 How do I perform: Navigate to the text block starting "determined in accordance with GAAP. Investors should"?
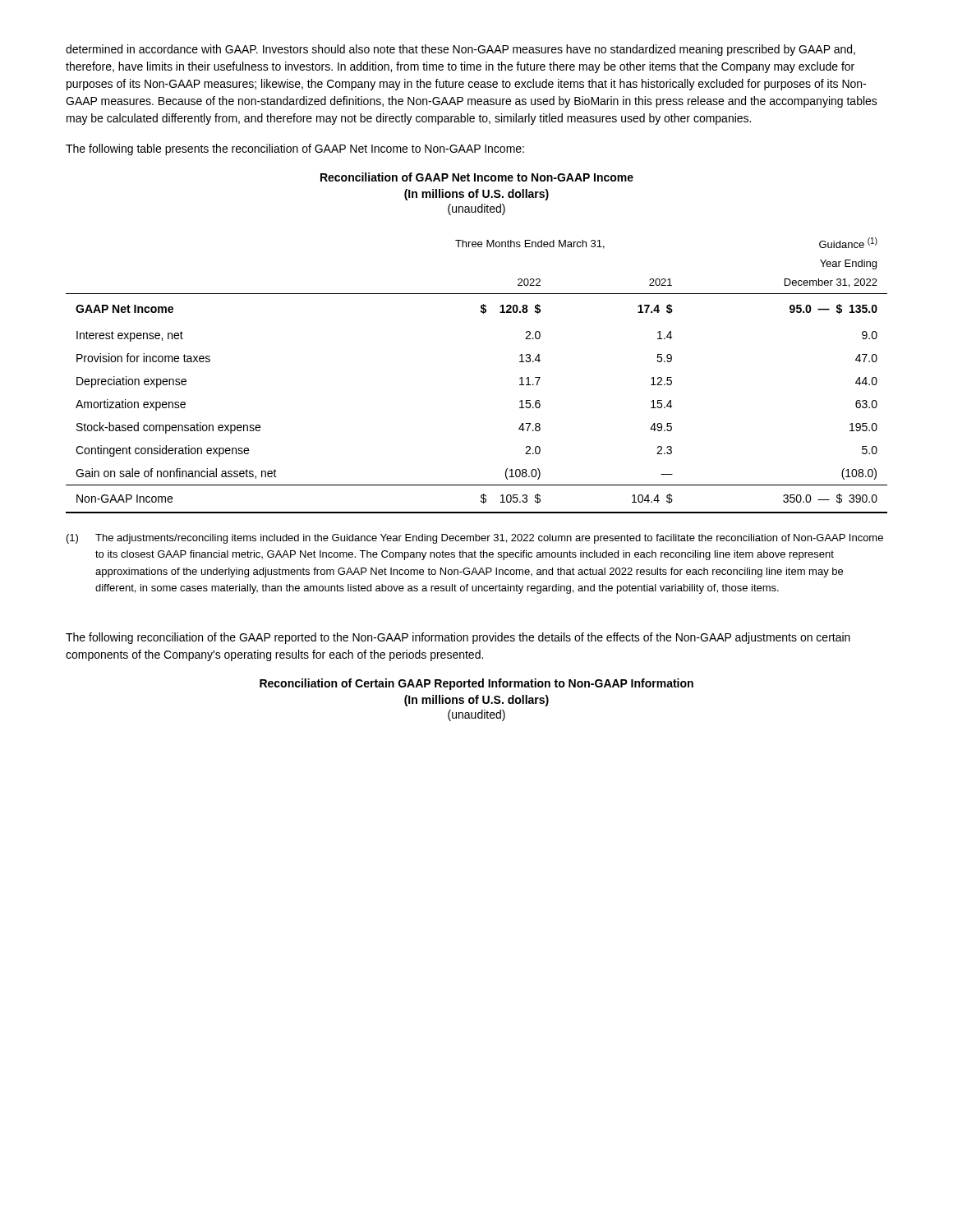[471, 84]
